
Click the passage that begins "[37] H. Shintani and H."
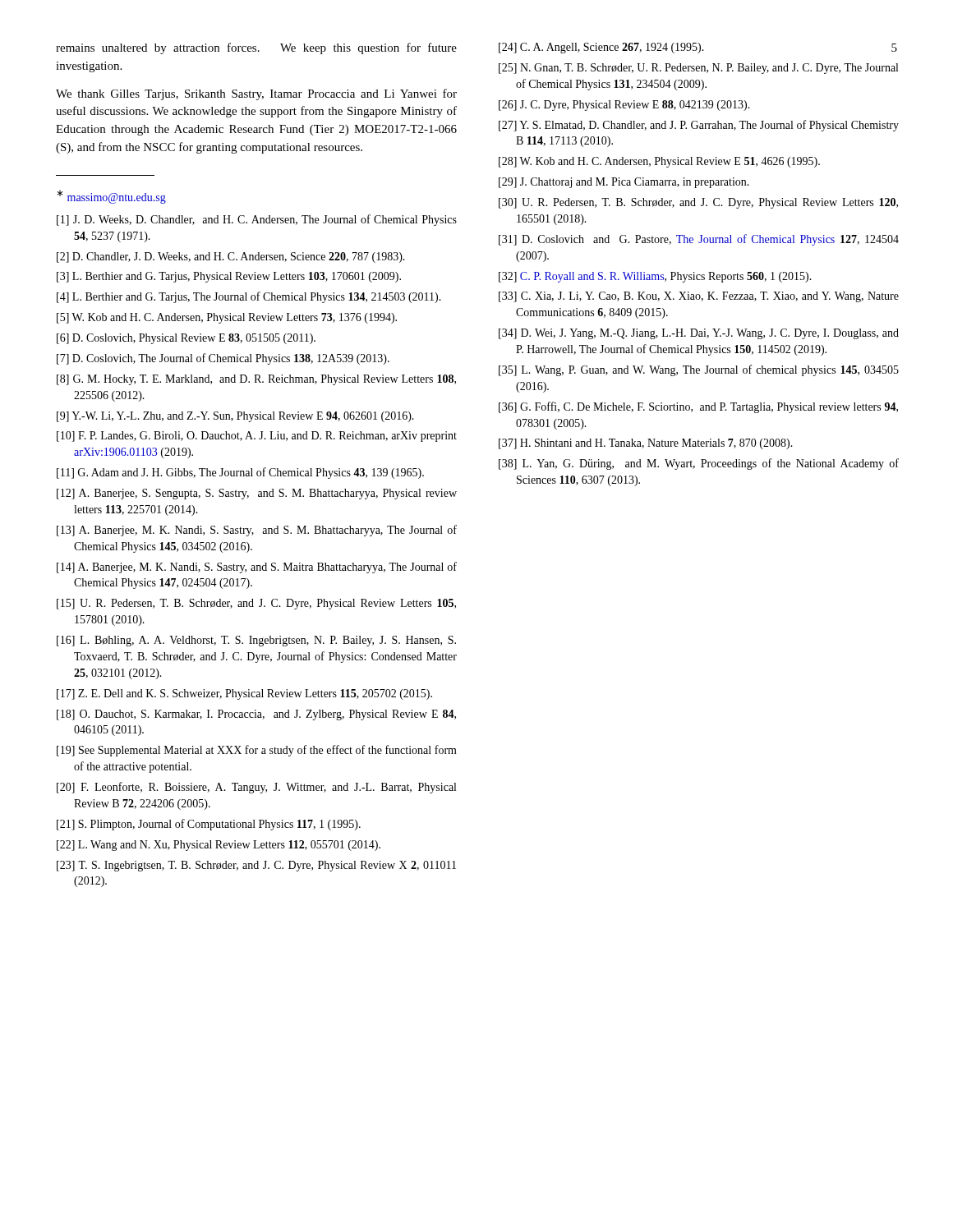[645, 443]
